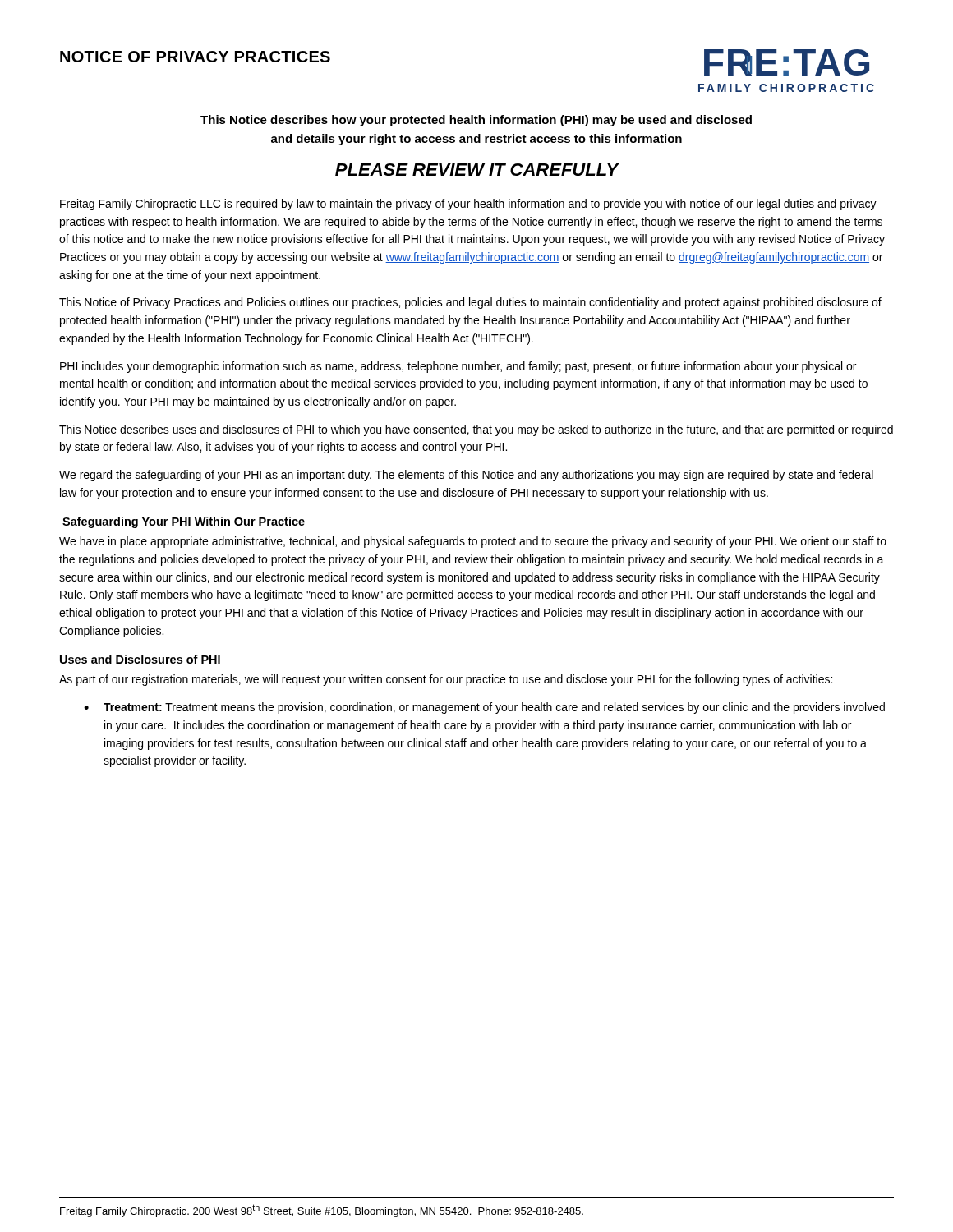The width and height of the screenshot is (953, 1232).
Task: Point to the block beginning "As part of"
Action: coord(446,680)
